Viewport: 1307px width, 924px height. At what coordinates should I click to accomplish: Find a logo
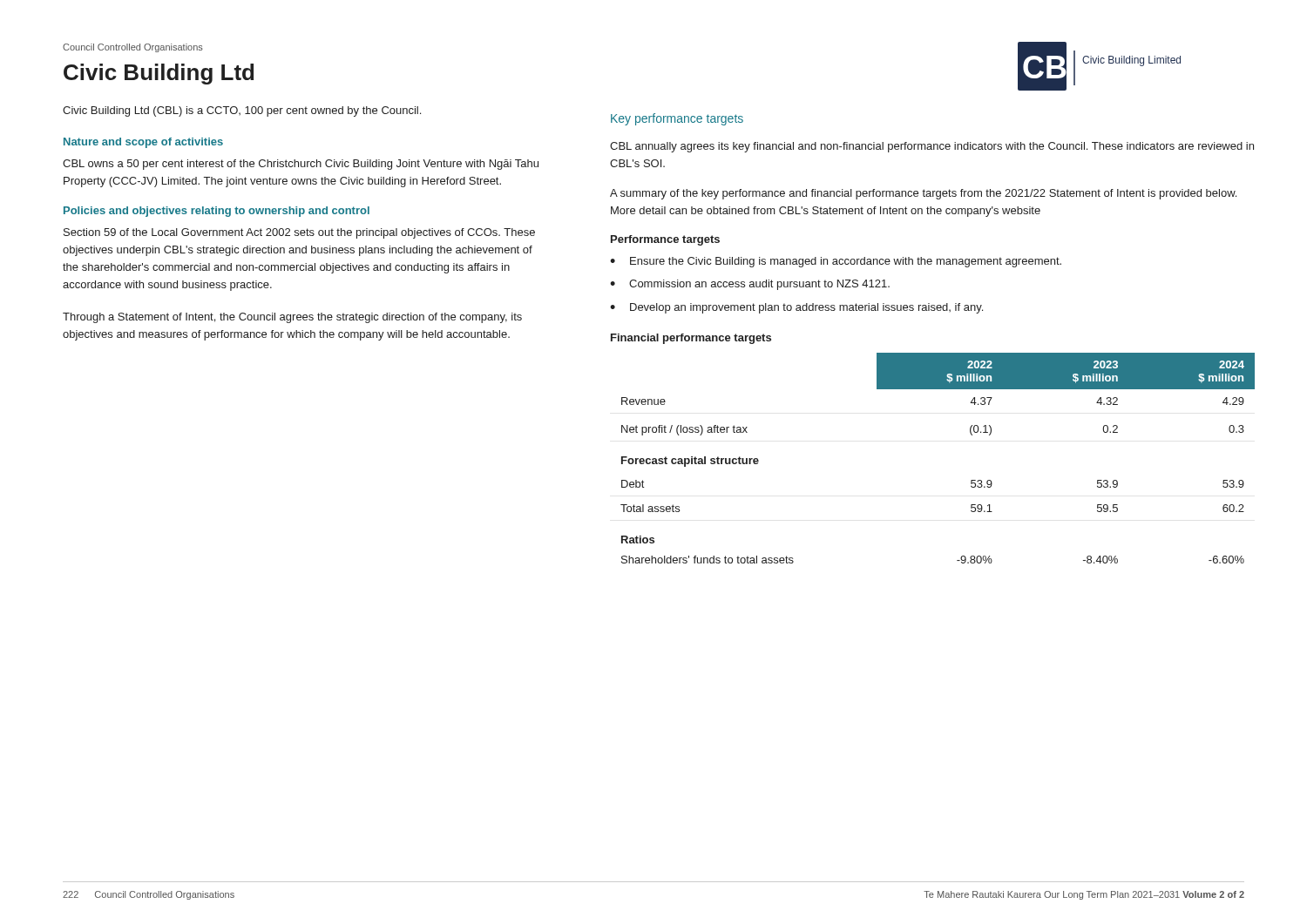click(1131, 69)
